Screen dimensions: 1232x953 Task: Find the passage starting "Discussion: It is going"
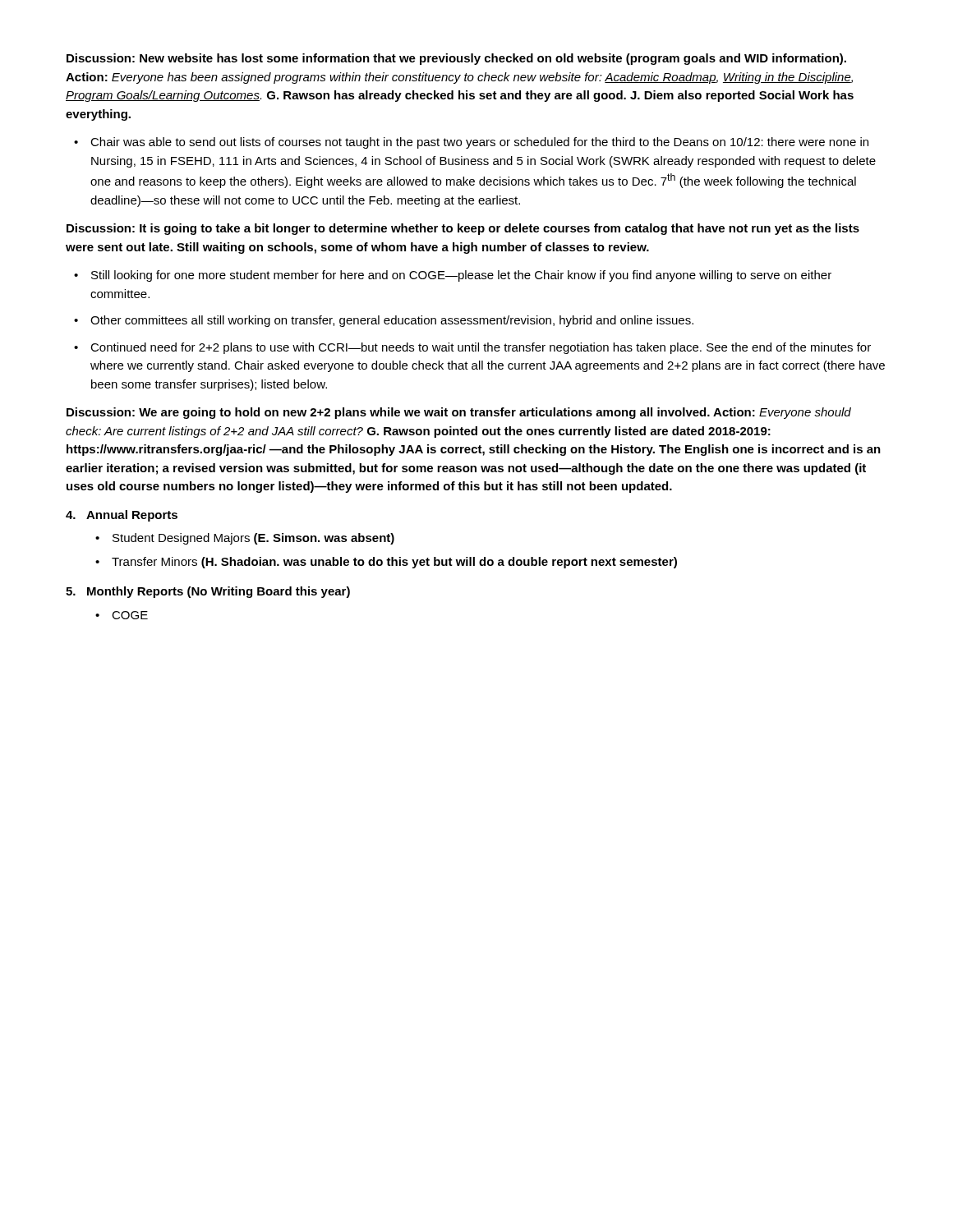(x=463, y=237)
